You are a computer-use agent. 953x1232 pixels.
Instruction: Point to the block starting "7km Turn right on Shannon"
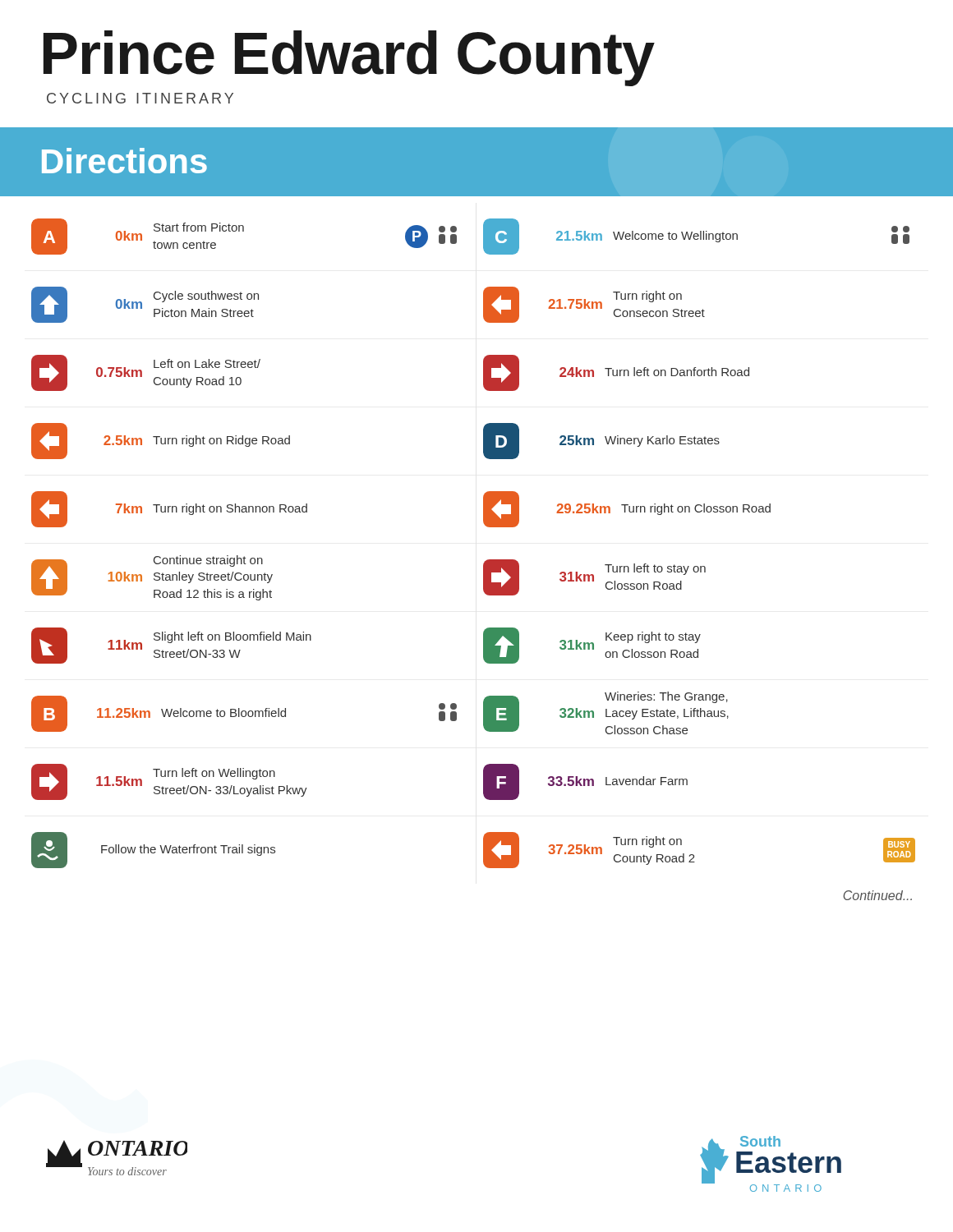(247, 509)
